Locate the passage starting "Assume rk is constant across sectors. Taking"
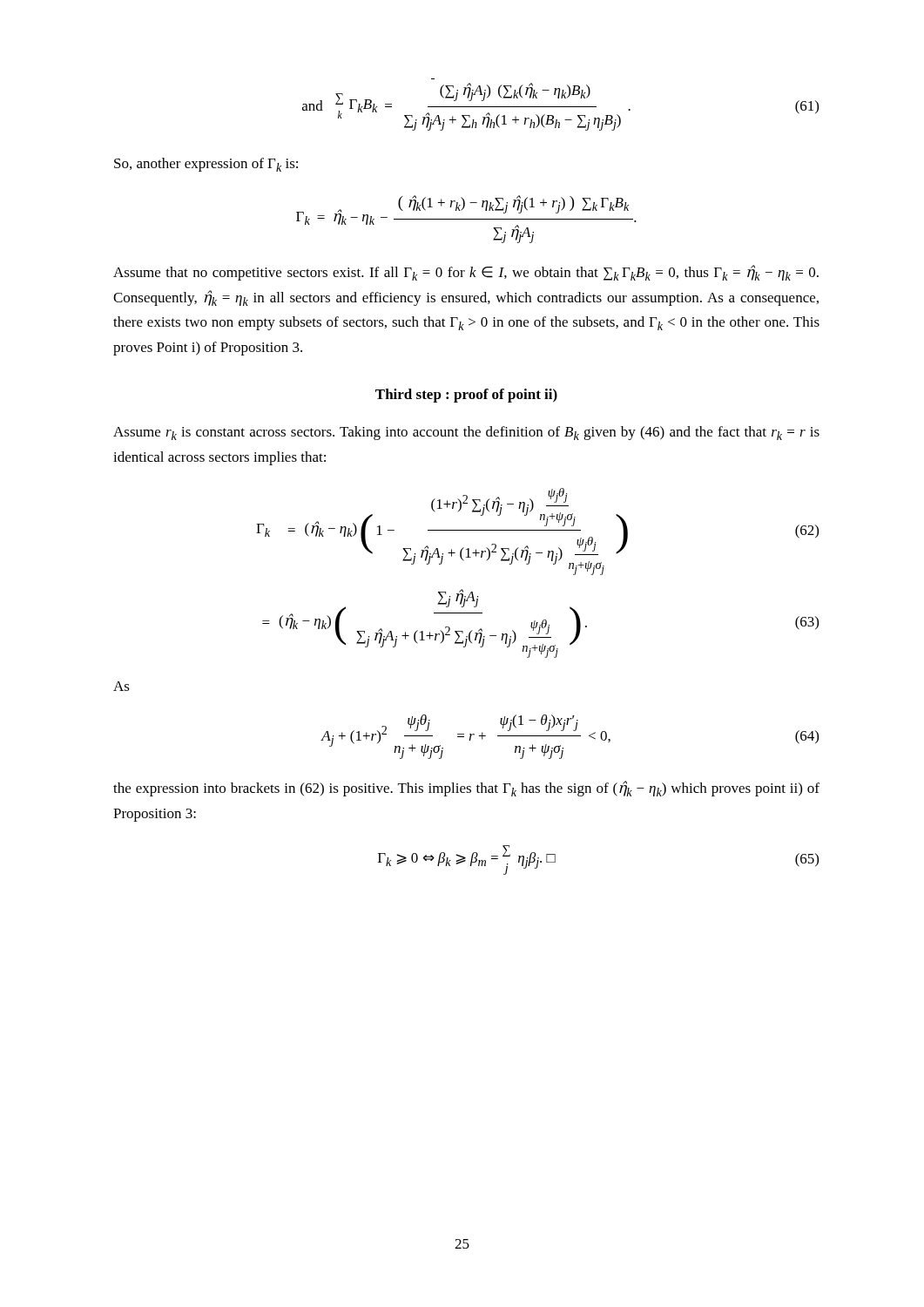This screenshot has height=1307, width=924. (466, 444)
